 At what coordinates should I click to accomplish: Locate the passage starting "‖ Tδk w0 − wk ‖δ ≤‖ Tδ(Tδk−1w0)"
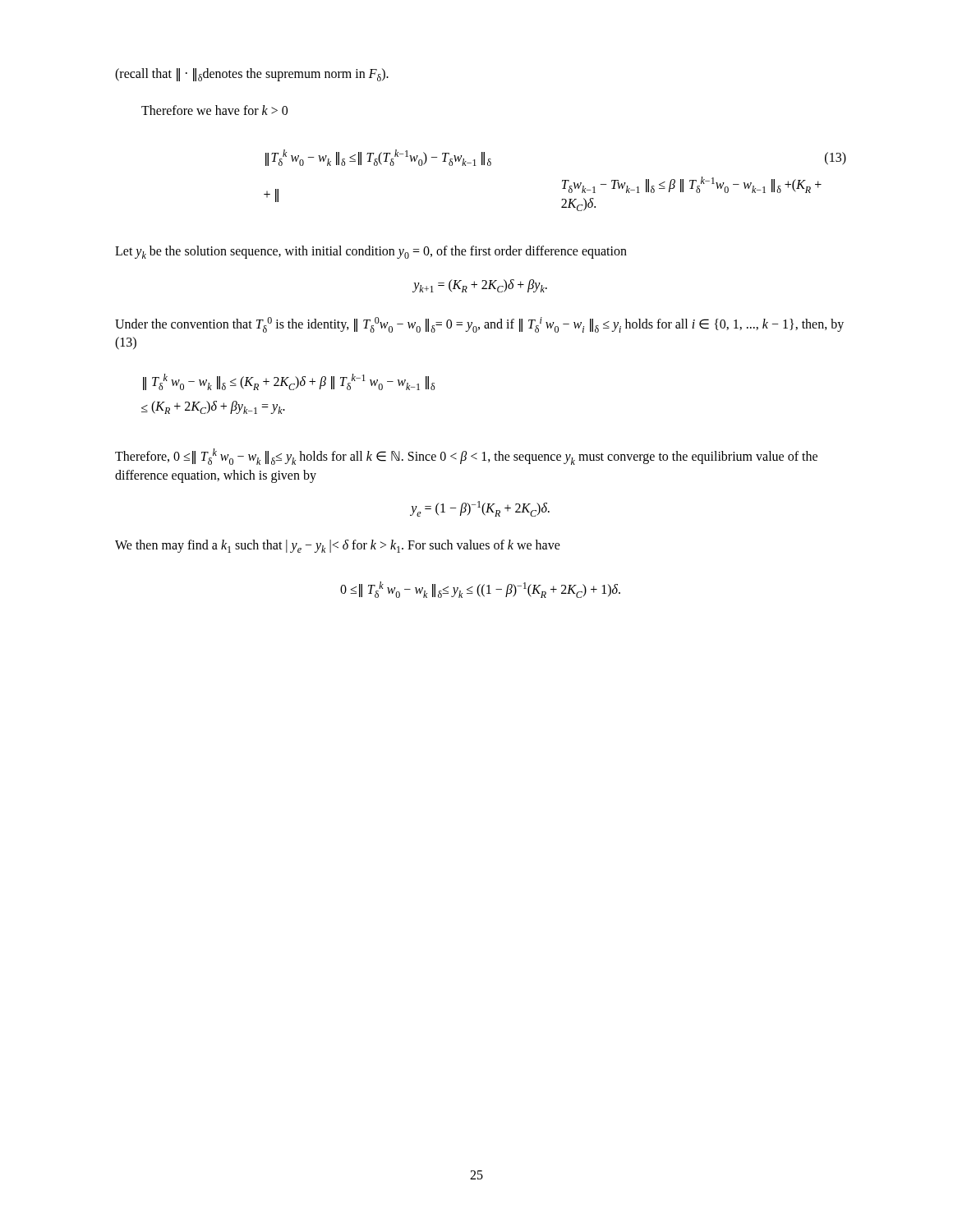tap(375, 159)
